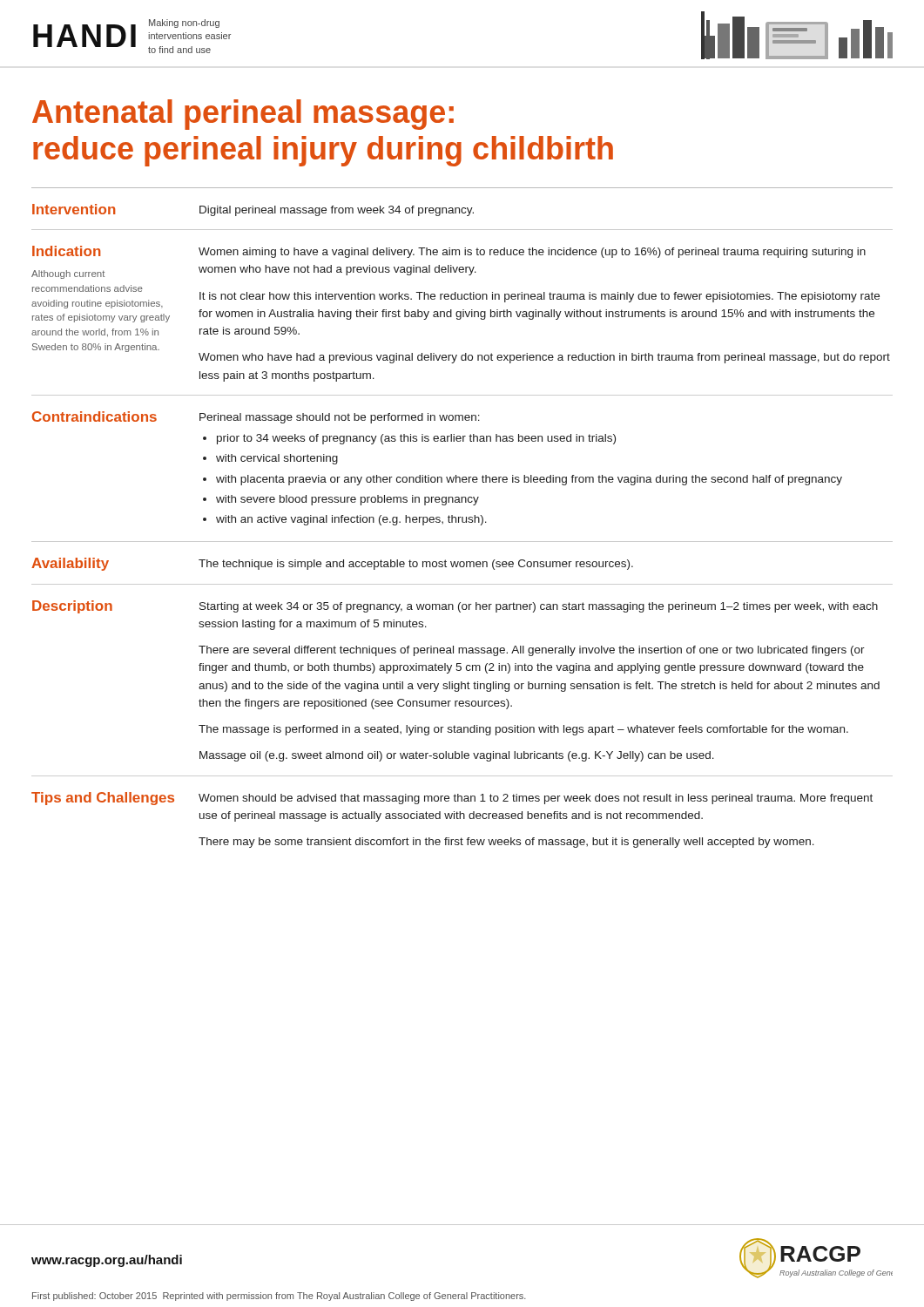Navigate to the block starting "prior to 34 weeks of pregnancy (as"
The height and width of the screenshot is (1307, 924).
pos(416,438)
